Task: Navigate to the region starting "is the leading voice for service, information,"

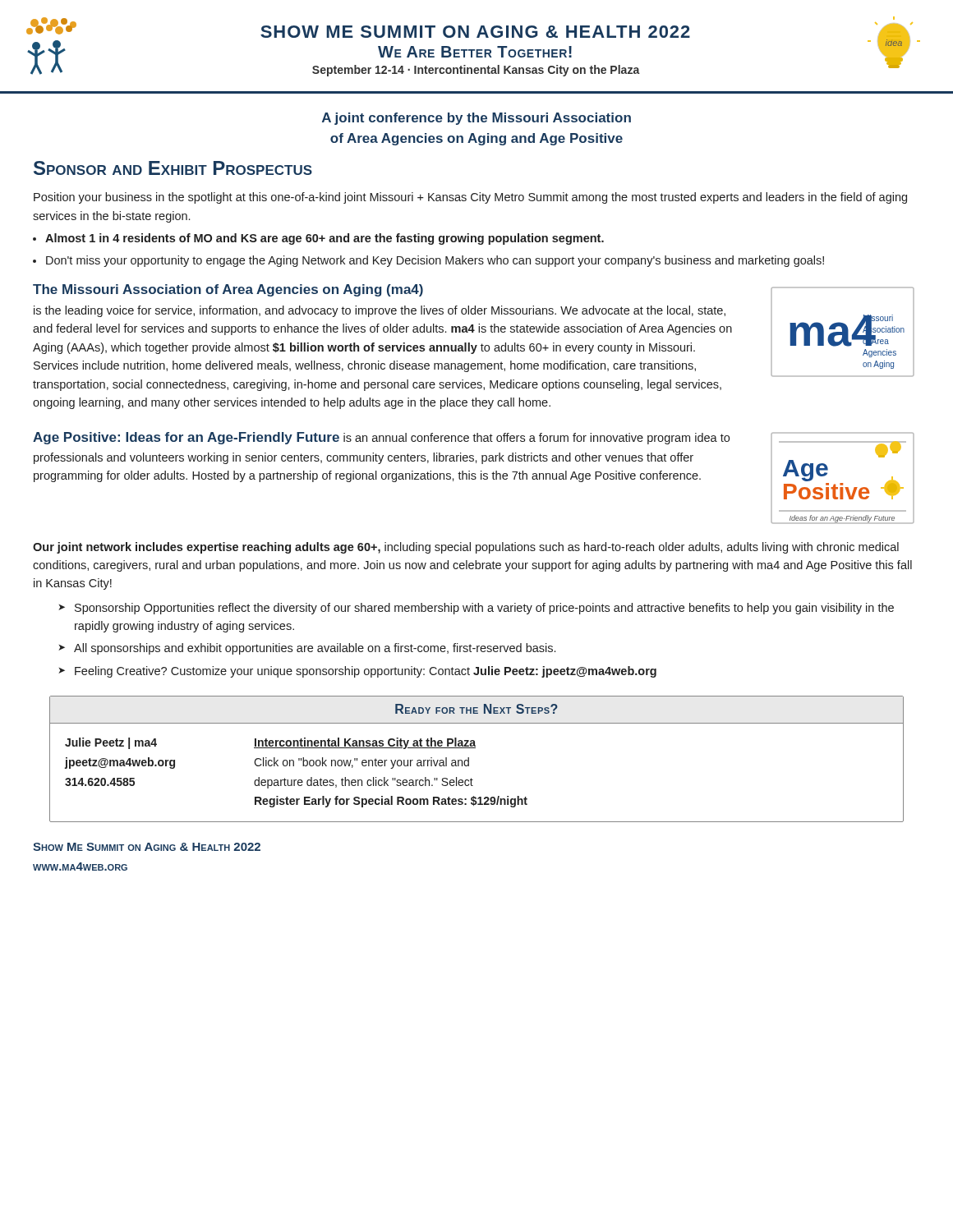Action: click(x=383, y=356)
